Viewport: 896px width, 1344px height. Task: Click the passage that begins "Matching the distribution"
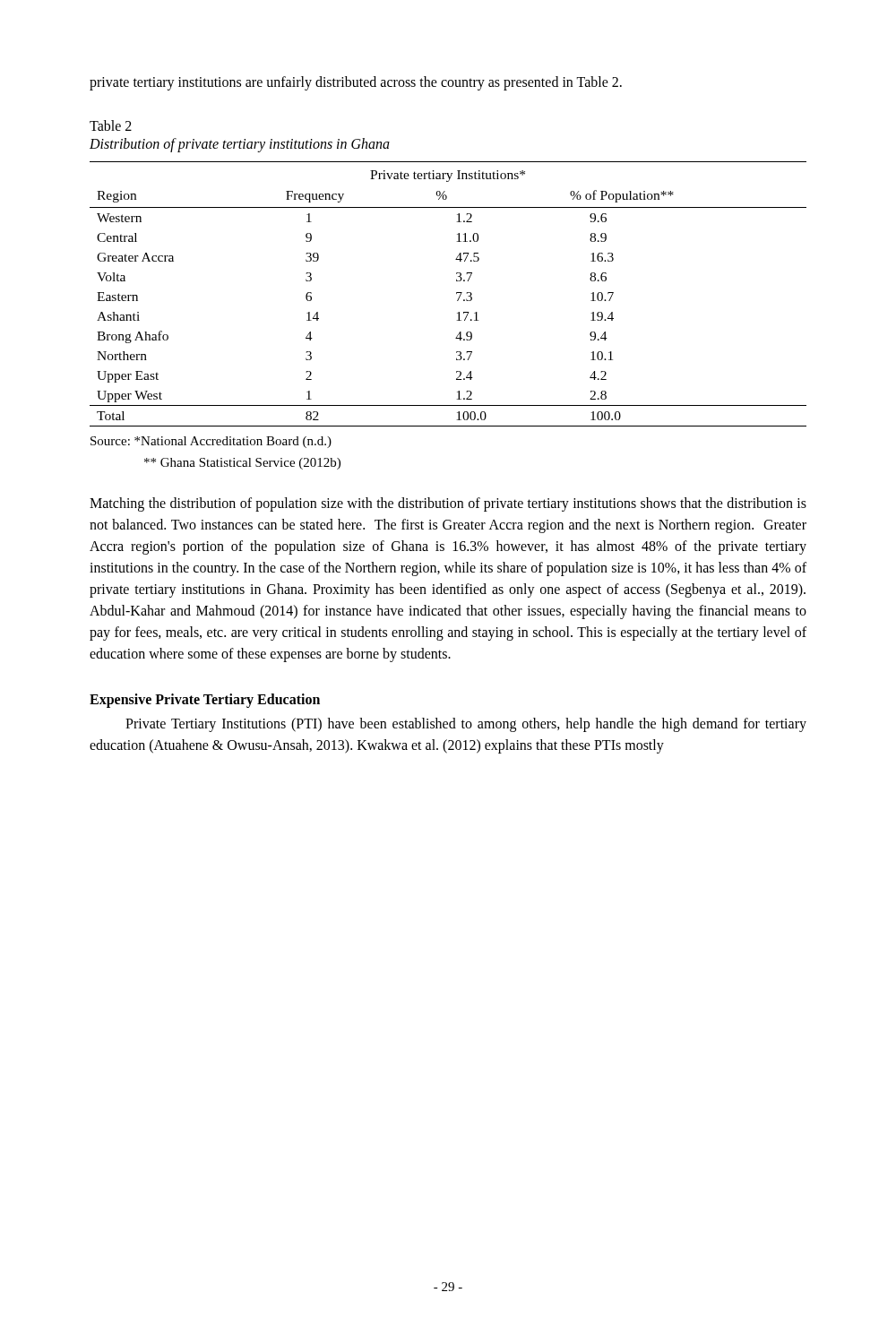448,578
